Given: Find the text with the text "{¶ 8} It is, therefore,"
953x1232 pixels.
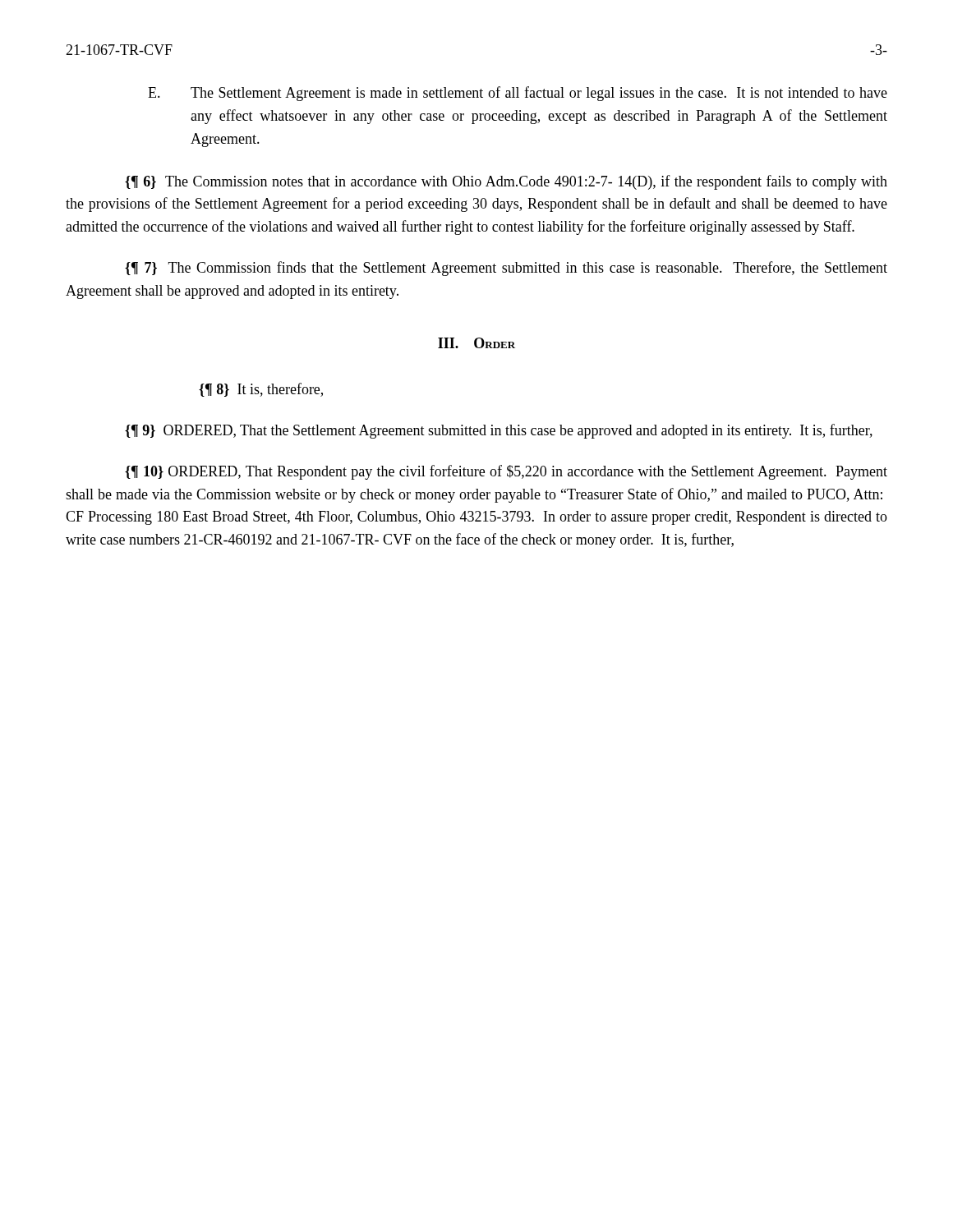Looking at the screenshot, I should (224, 389).
